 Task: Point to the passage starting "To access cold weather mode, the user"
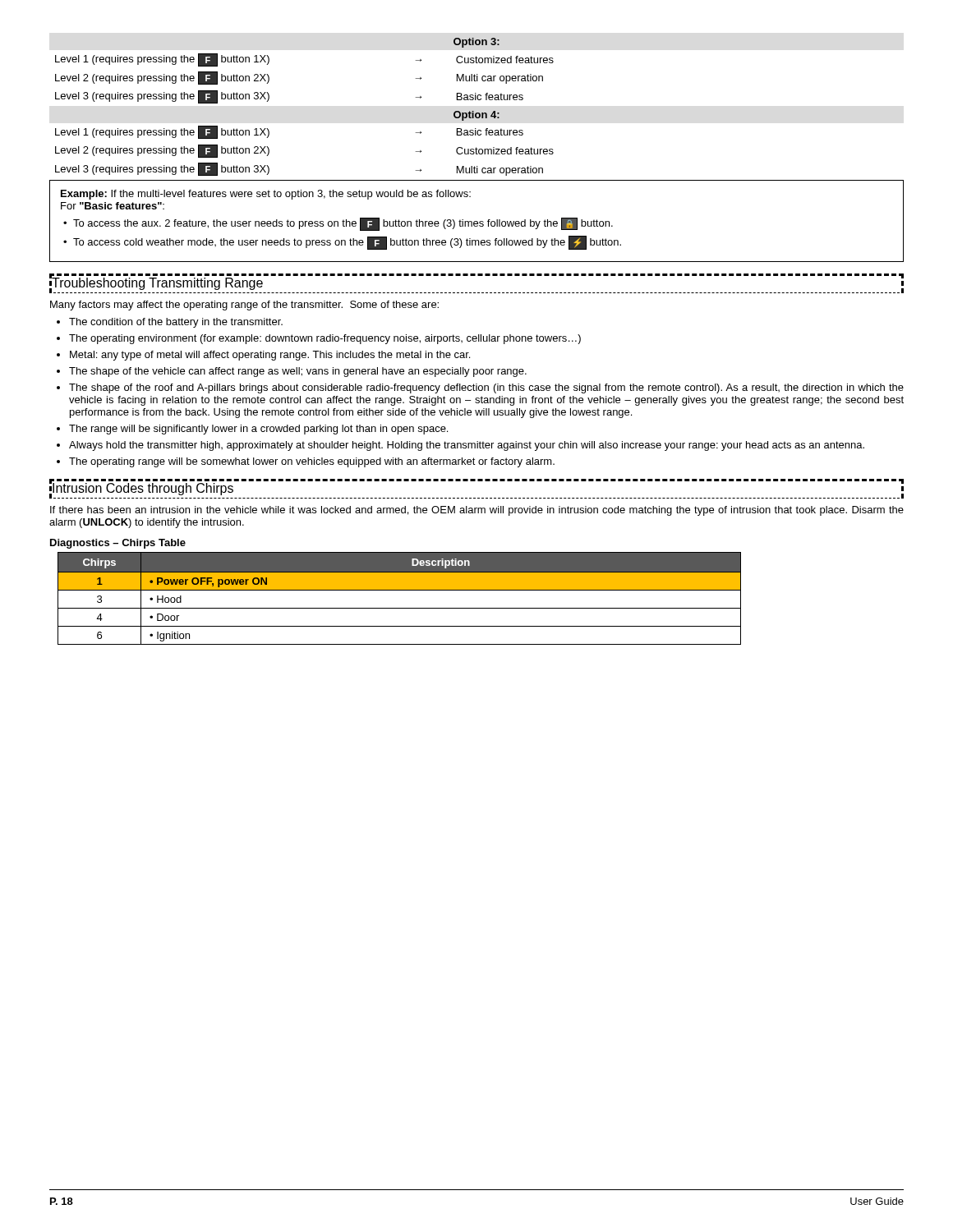point(348,243)
